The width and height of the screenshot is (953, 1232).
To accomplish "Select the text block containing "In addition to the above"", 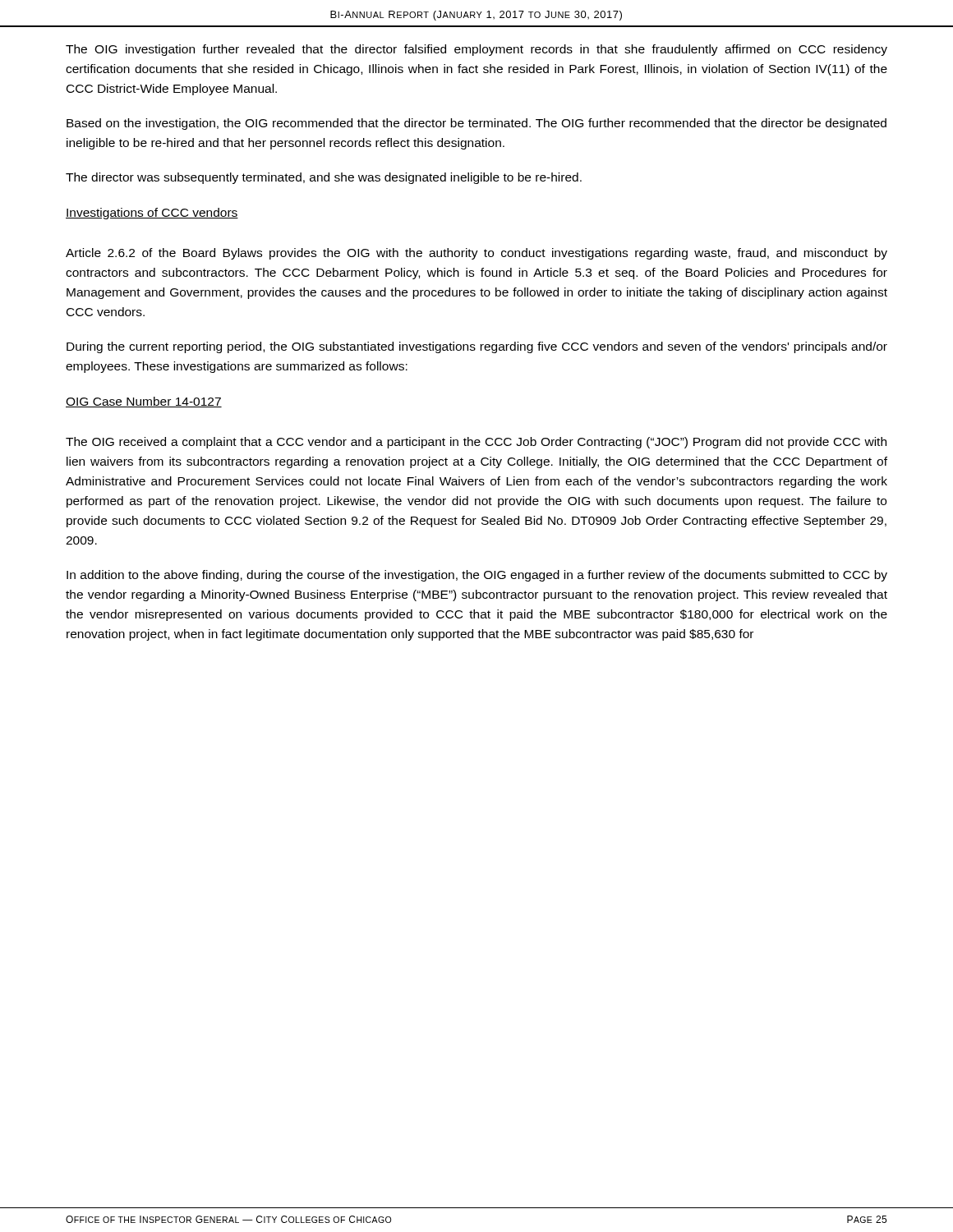I will pyautogui.click(x=476, y=604).
